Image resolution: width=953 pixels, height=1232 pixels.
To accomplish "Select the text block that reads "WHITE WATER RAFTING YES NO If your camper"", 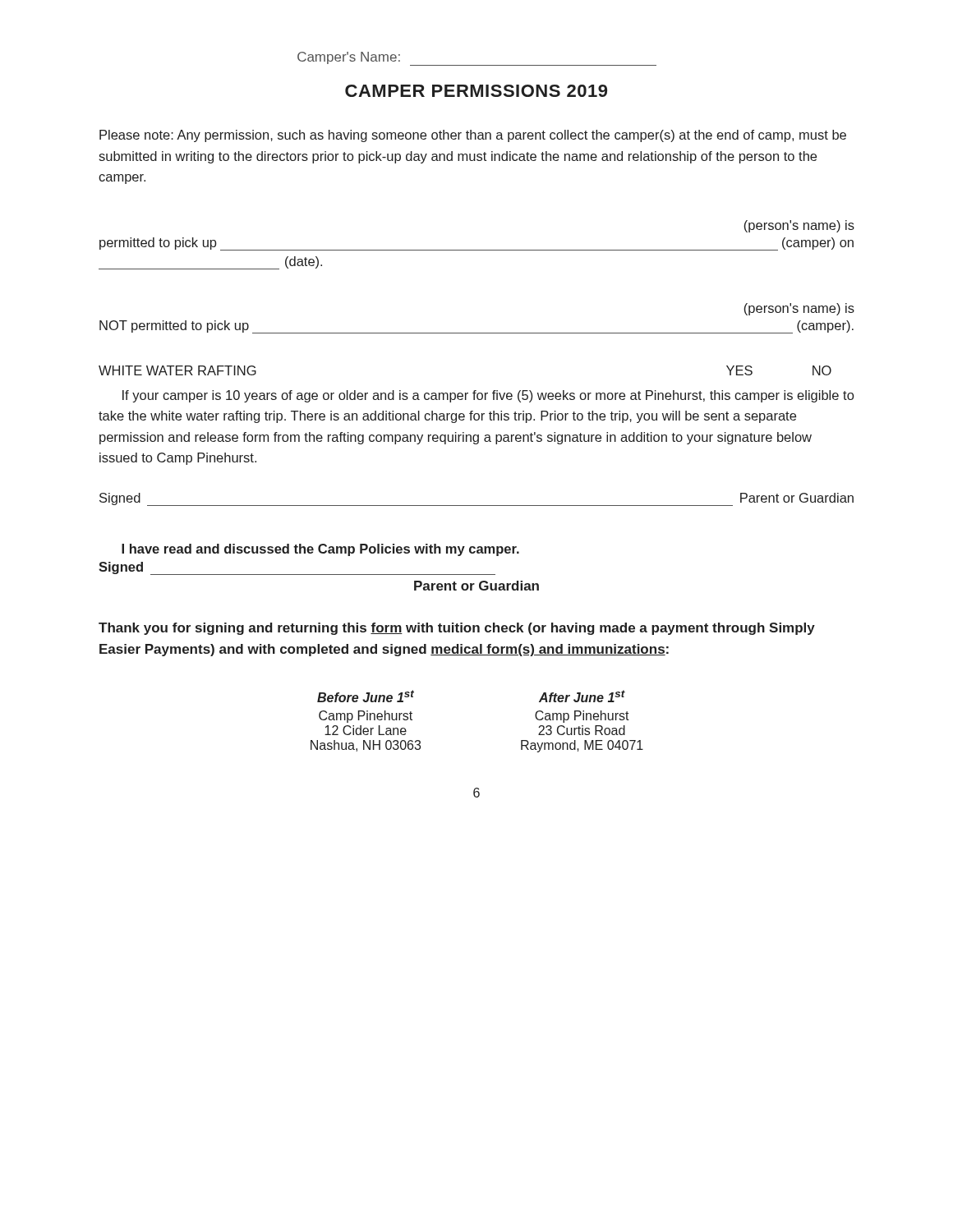I will [x=476, y=416].
